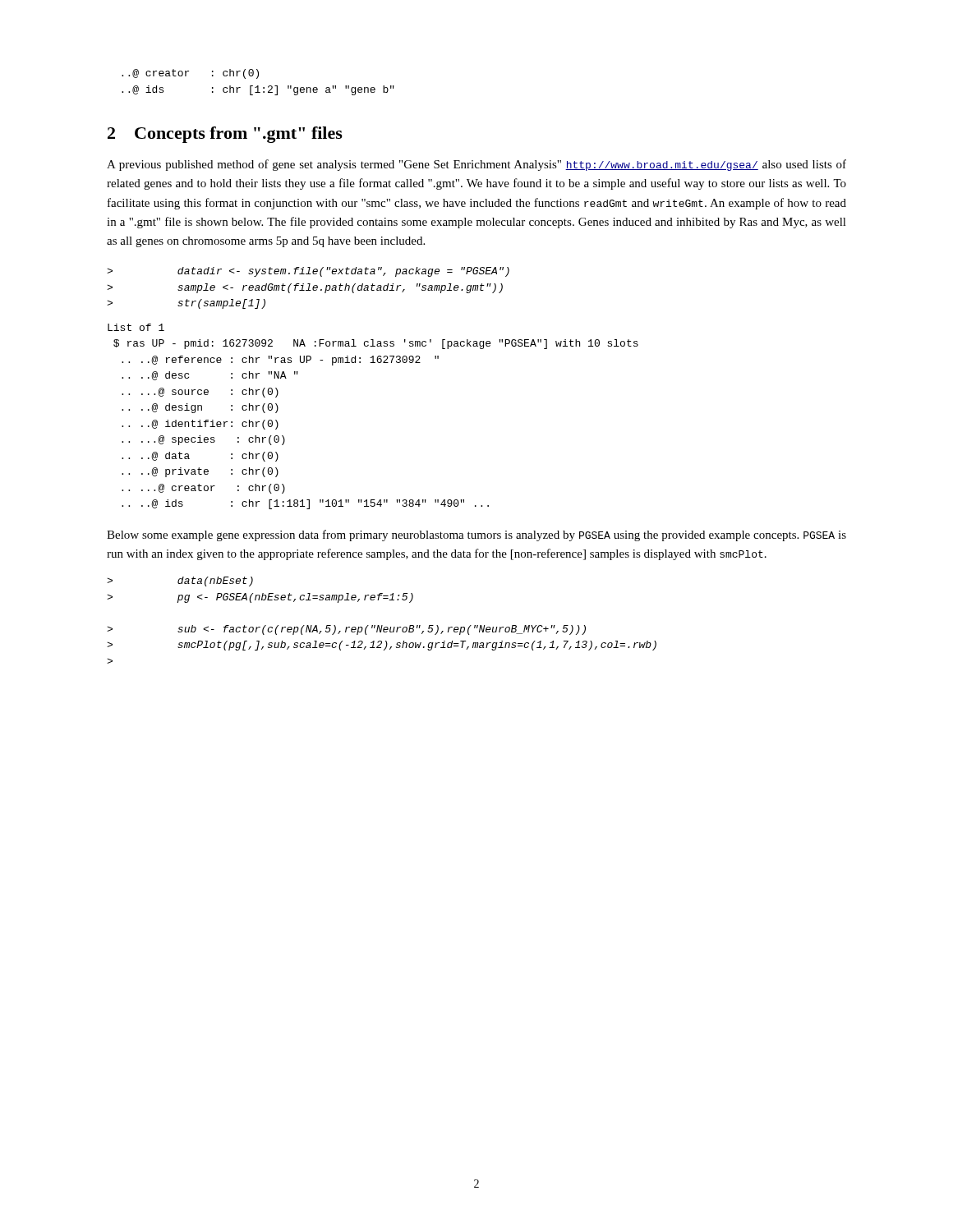Point to the passage starting "> data(nbEset) > pg"
Viewport: 953px width, 1232px height.
click(x=476, y=622)
